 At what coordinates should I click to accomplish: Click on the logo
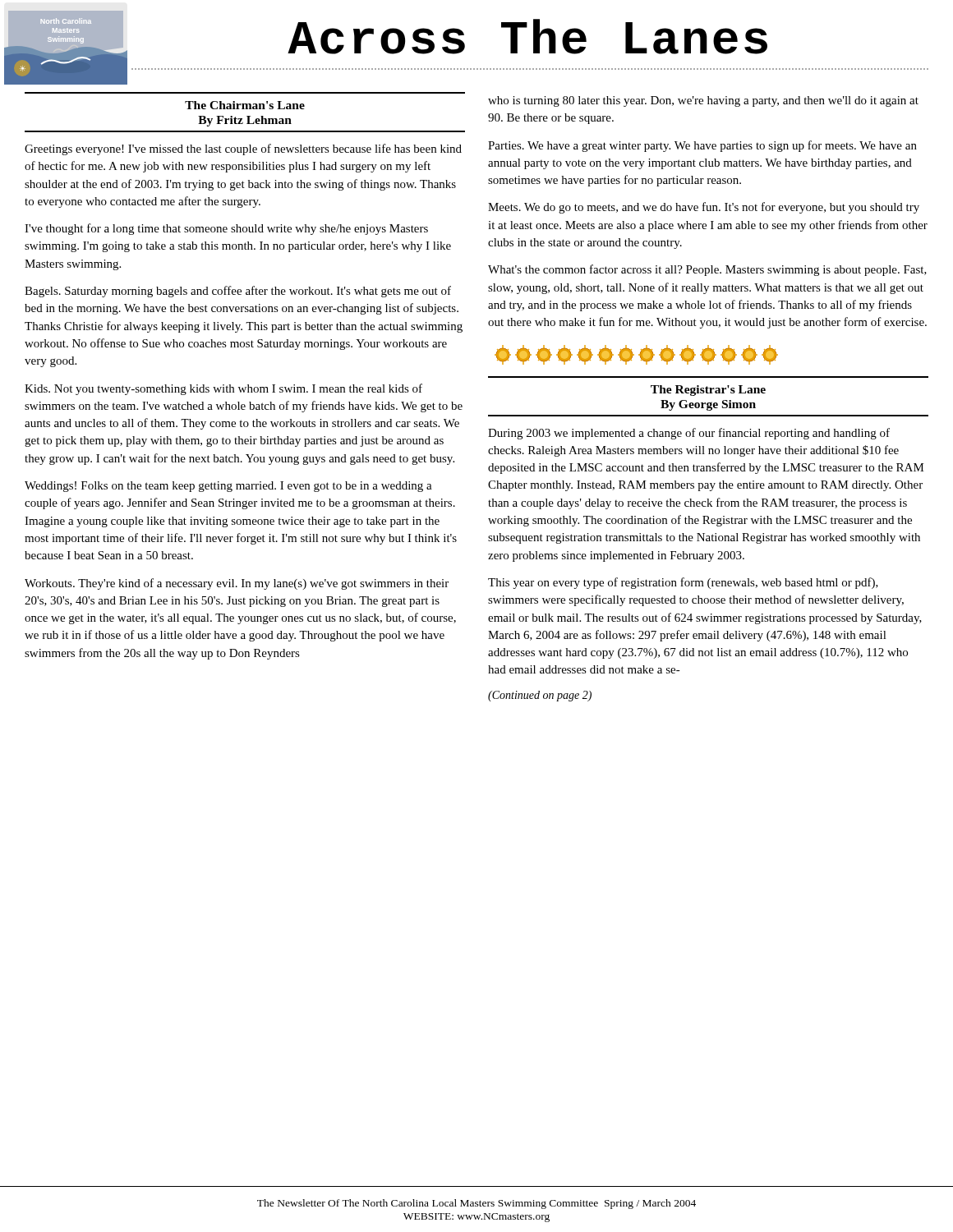pyautogui.click(x=66, y=43)
